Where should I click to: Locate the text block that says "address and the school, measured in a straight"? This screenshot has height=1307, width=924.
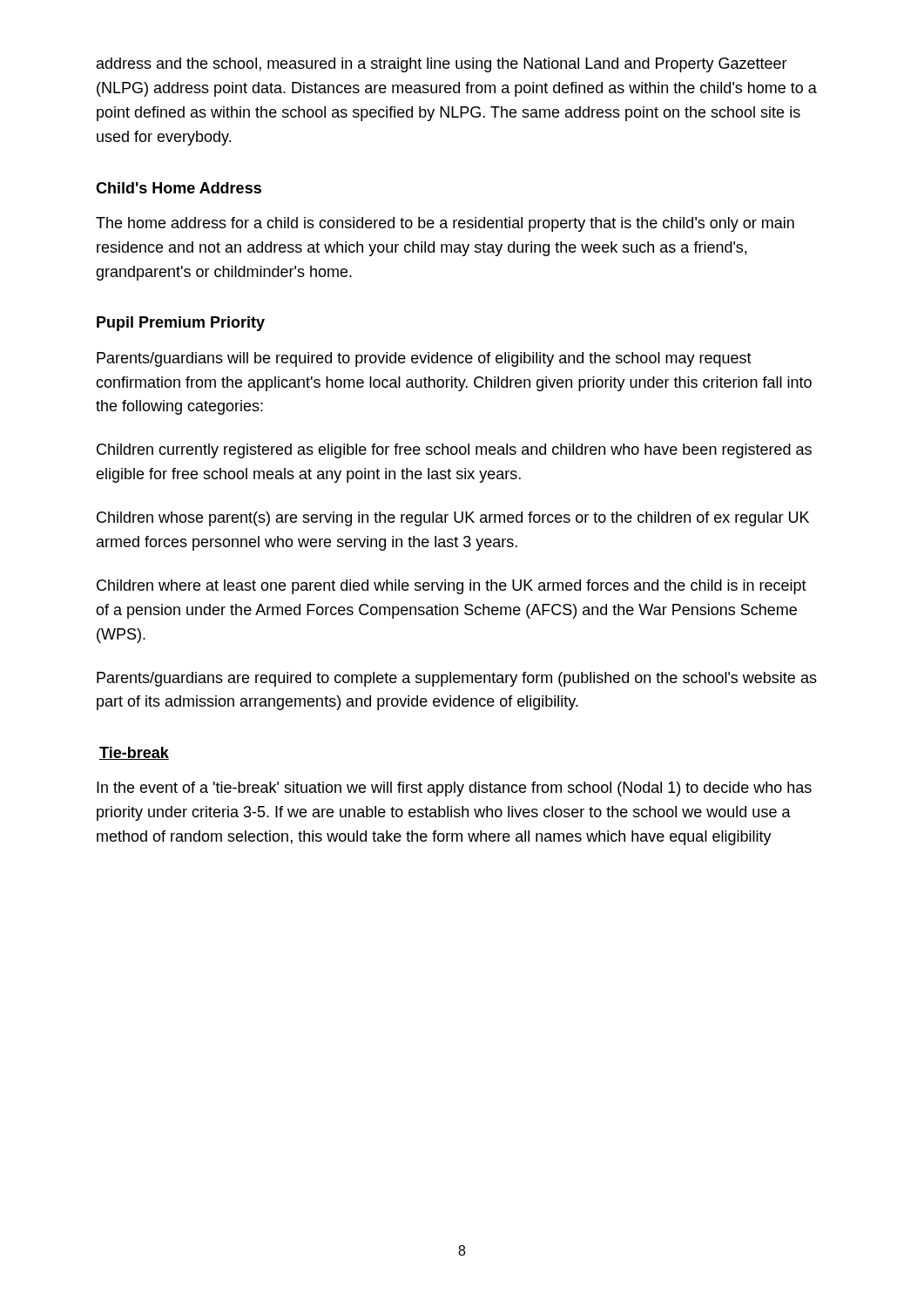click(456, 100)
